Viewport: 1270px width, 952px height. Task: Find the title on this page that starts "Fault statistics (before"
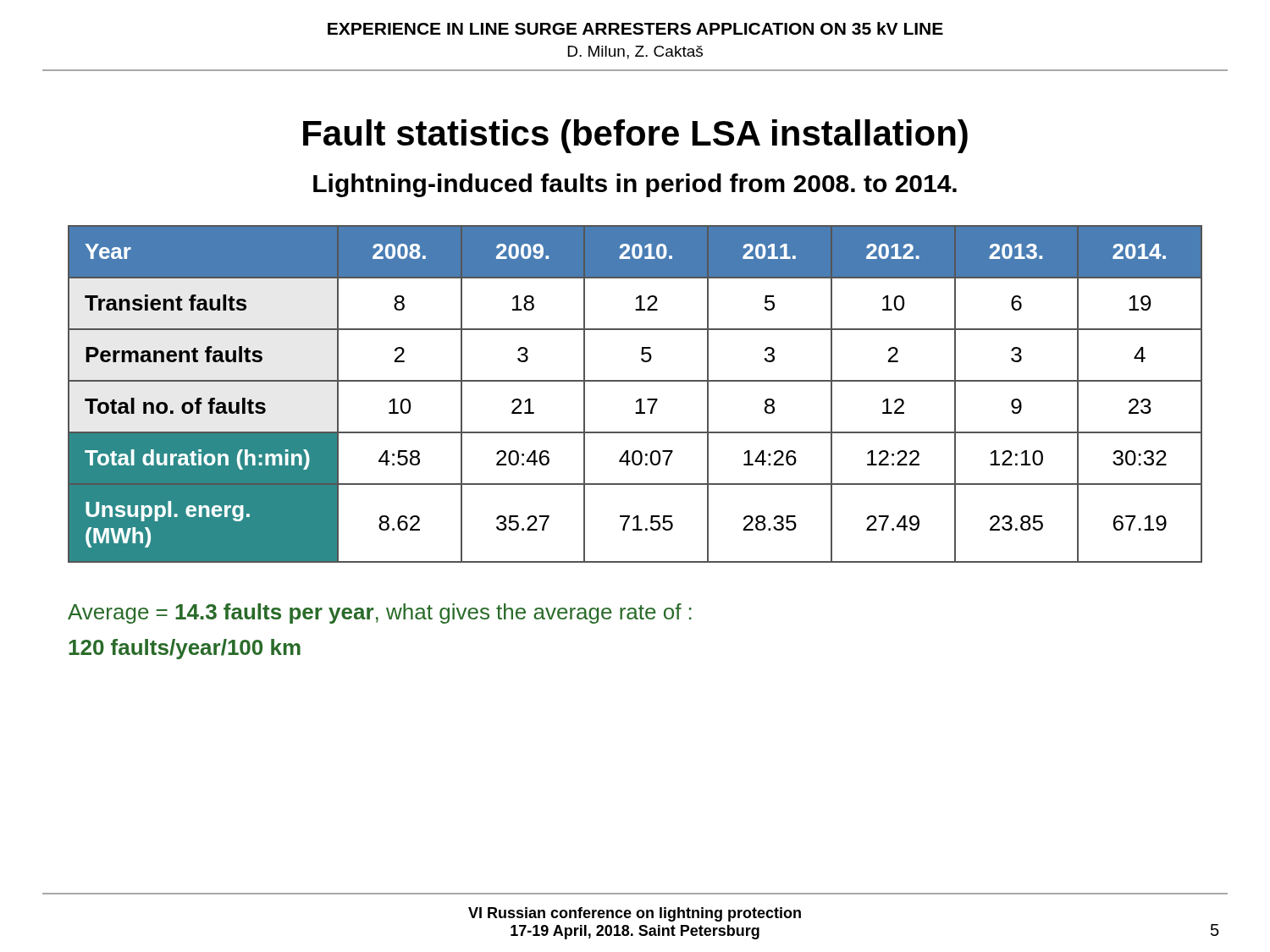(x=635, y=133)
